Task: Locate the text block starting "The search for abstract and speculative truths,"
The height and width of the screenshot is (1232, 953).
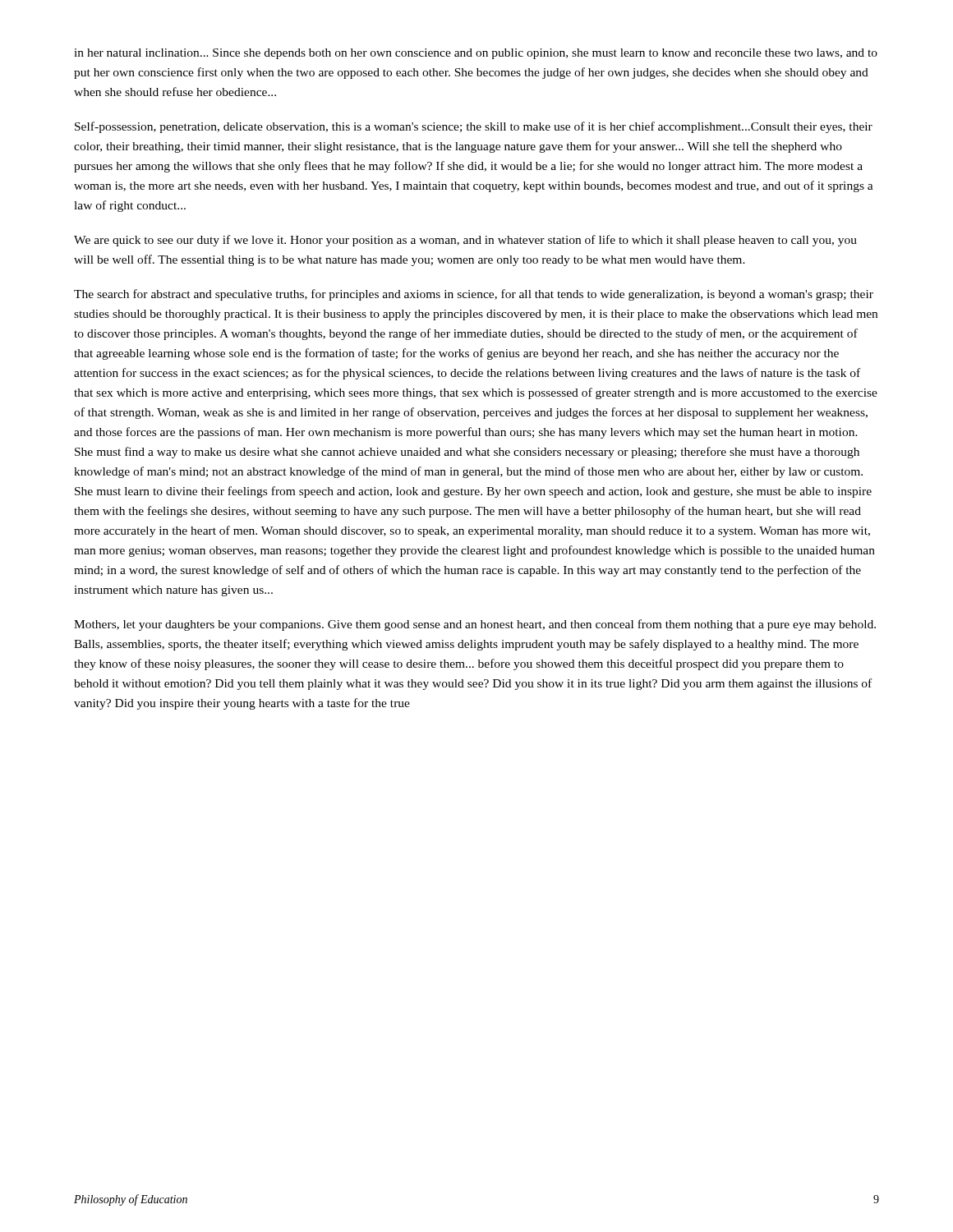Action: coord(476,442)
